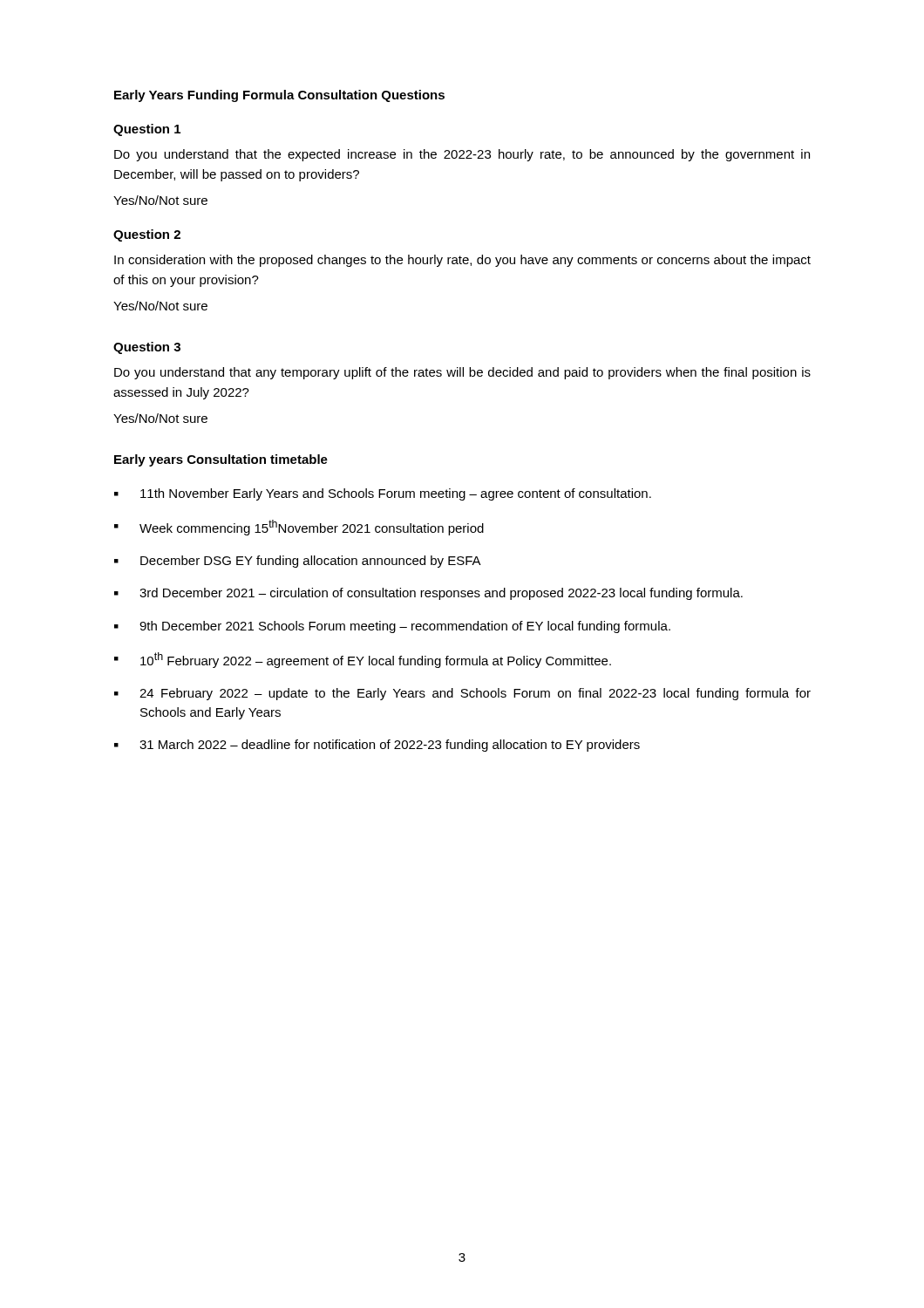Select the element starting "Question 1"
Screen dimensions: 1308x924
147,129
